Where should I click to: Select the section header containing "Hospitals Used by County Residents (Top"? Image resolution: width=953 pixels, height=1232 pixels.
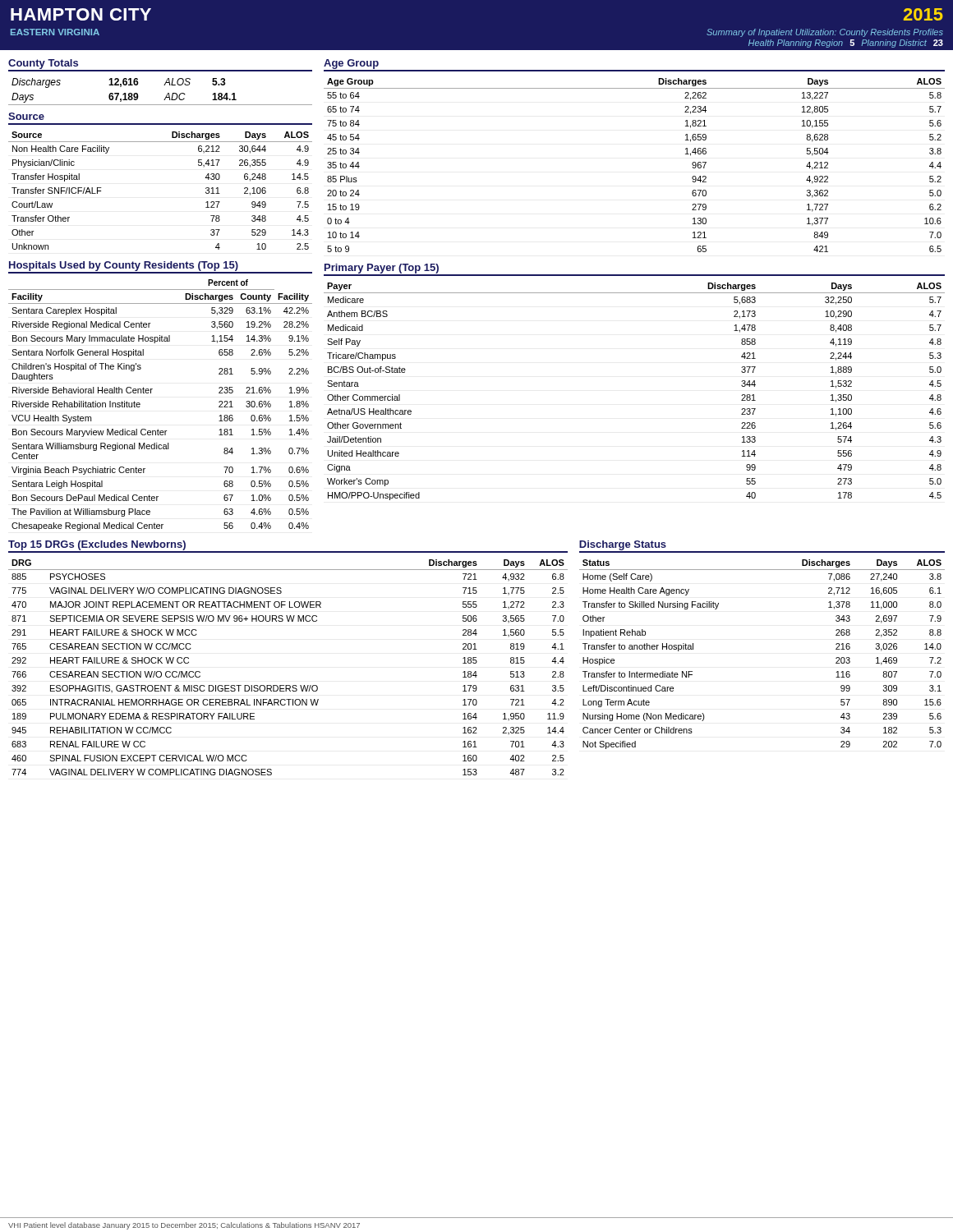coord(123,265)
